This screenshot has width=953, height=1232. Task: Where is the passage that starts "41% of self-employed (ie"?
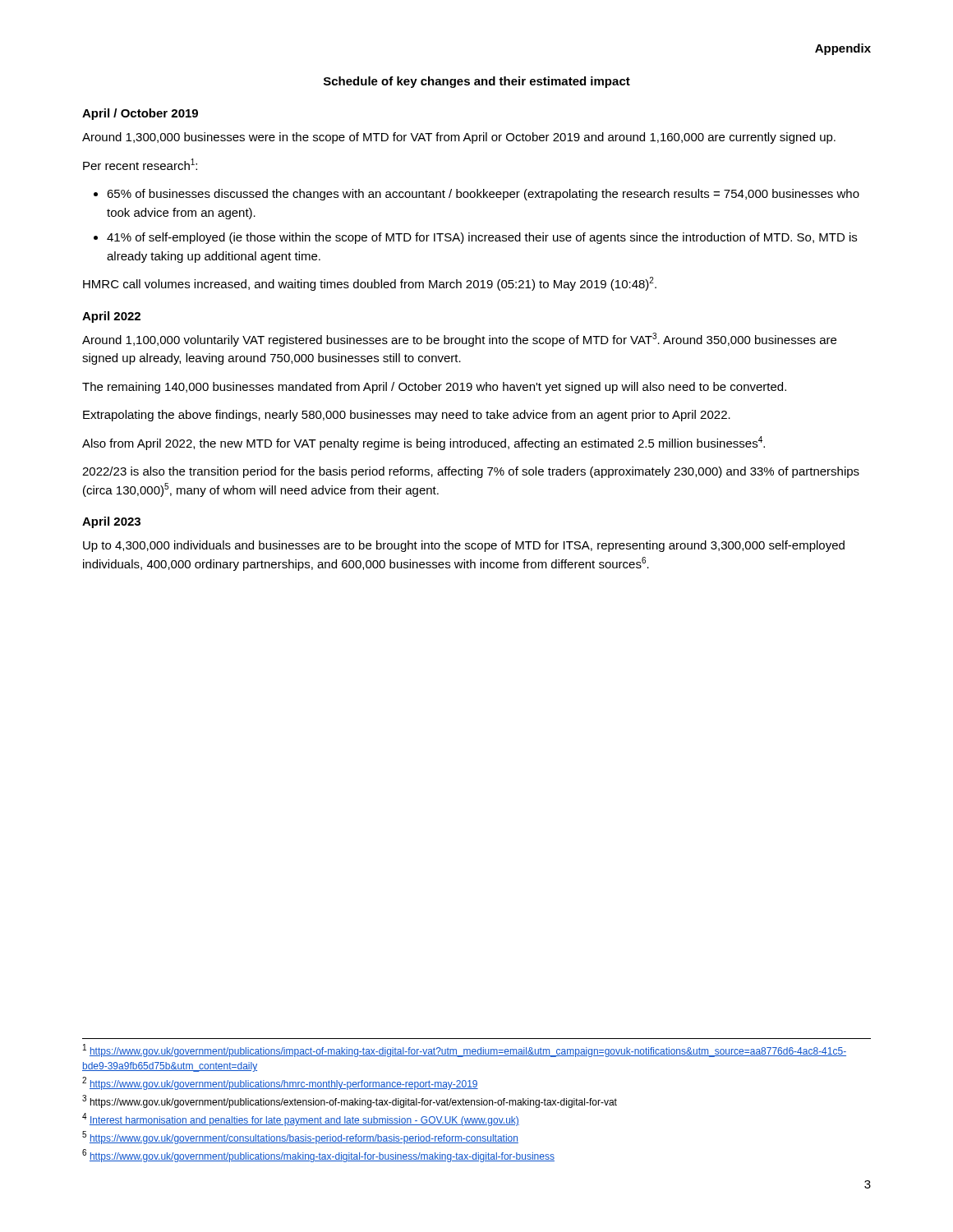point(482,246)
